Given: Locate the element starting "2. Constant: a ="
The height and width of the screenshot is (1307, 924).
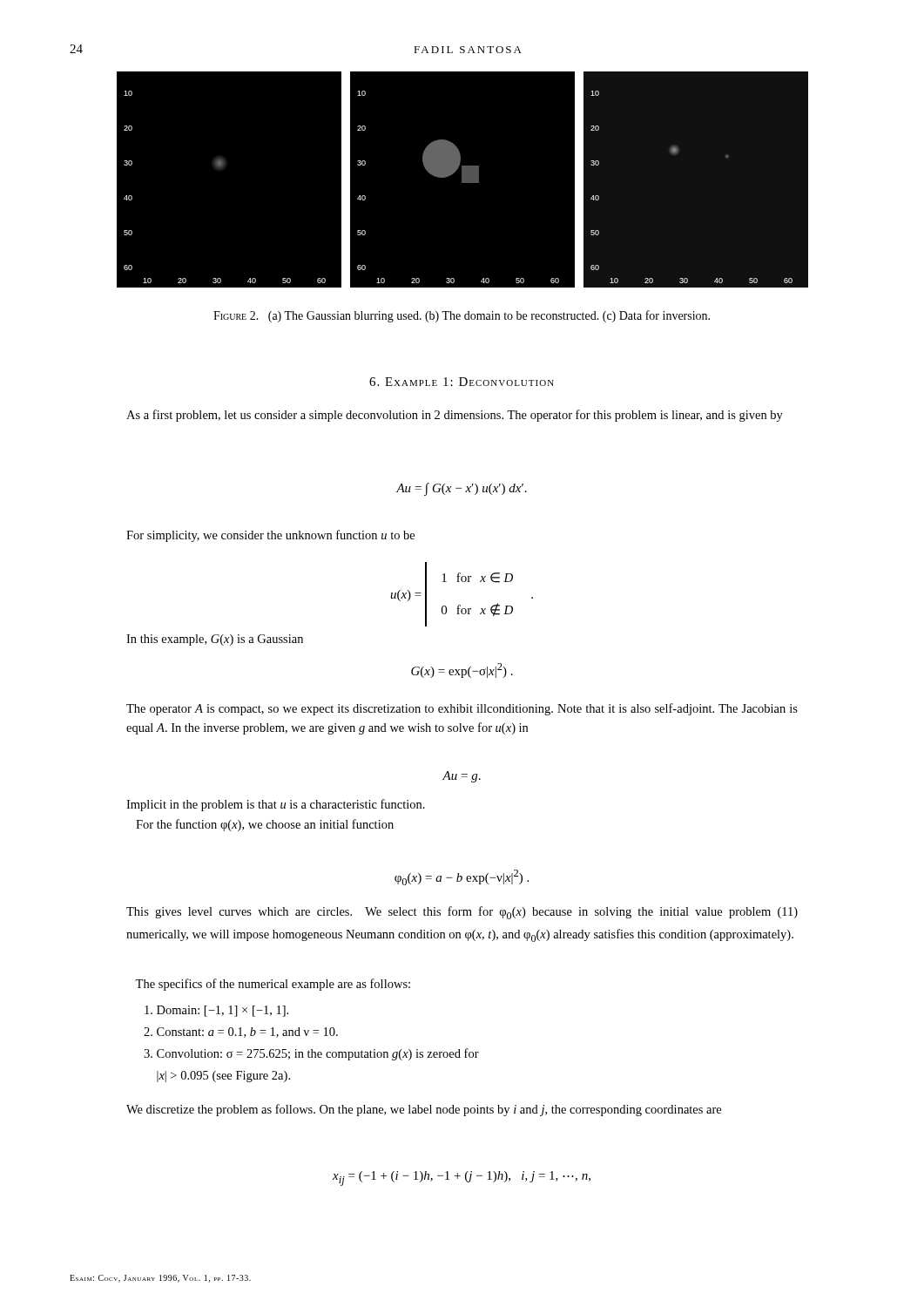Looking at the screenshot, I should pos(241,1032).
